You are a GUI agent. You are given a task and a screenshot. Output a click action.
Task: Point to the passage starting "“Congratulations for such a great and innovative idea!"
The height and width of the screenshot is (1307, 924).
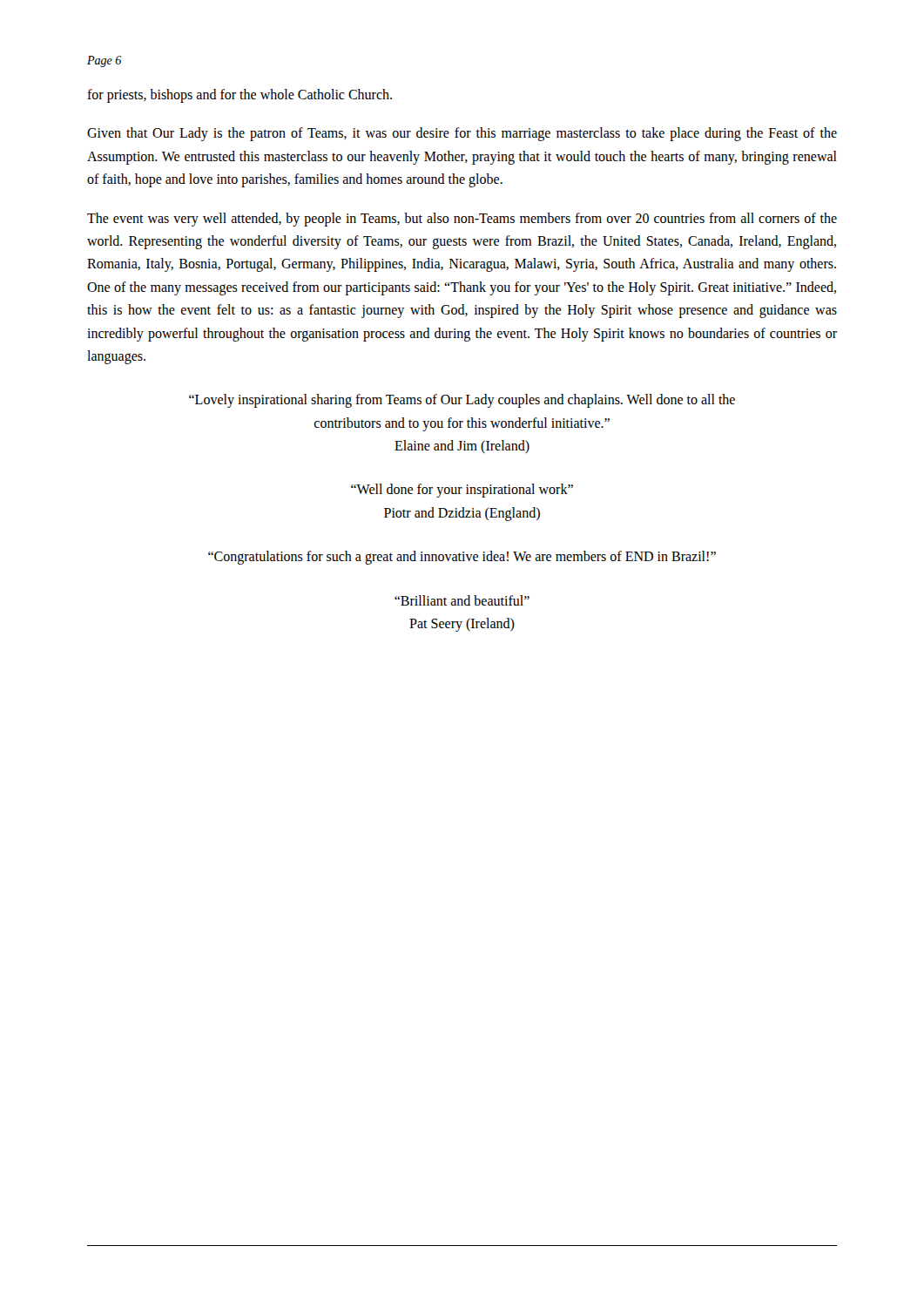tap(462, 557)
